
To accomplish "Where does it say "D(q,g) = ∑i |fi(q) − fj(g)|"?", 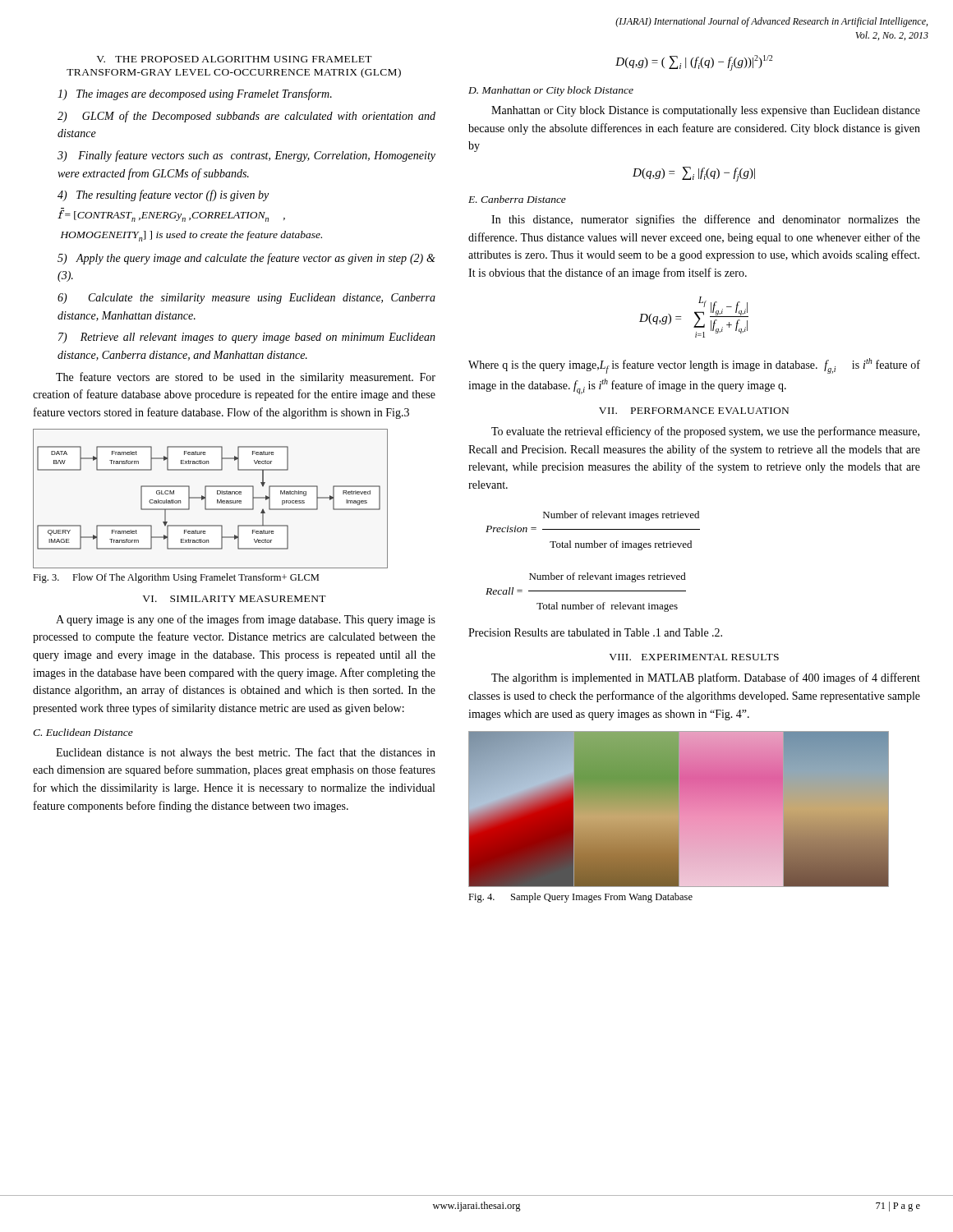I will (x=694, y=172).
